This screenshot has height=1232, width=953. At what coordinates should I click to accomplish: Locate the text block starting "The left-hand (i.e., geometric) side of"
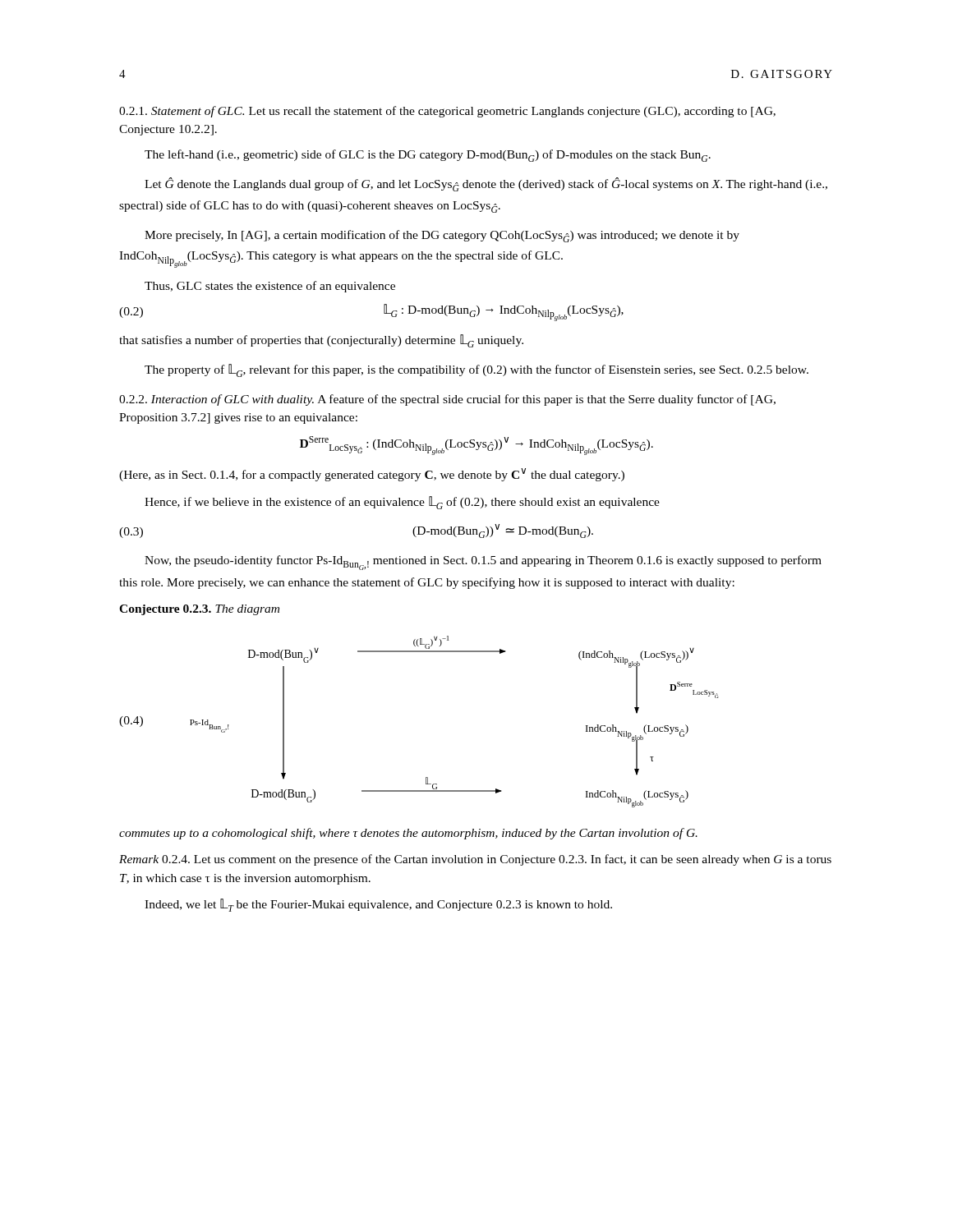tap(428, 155)
